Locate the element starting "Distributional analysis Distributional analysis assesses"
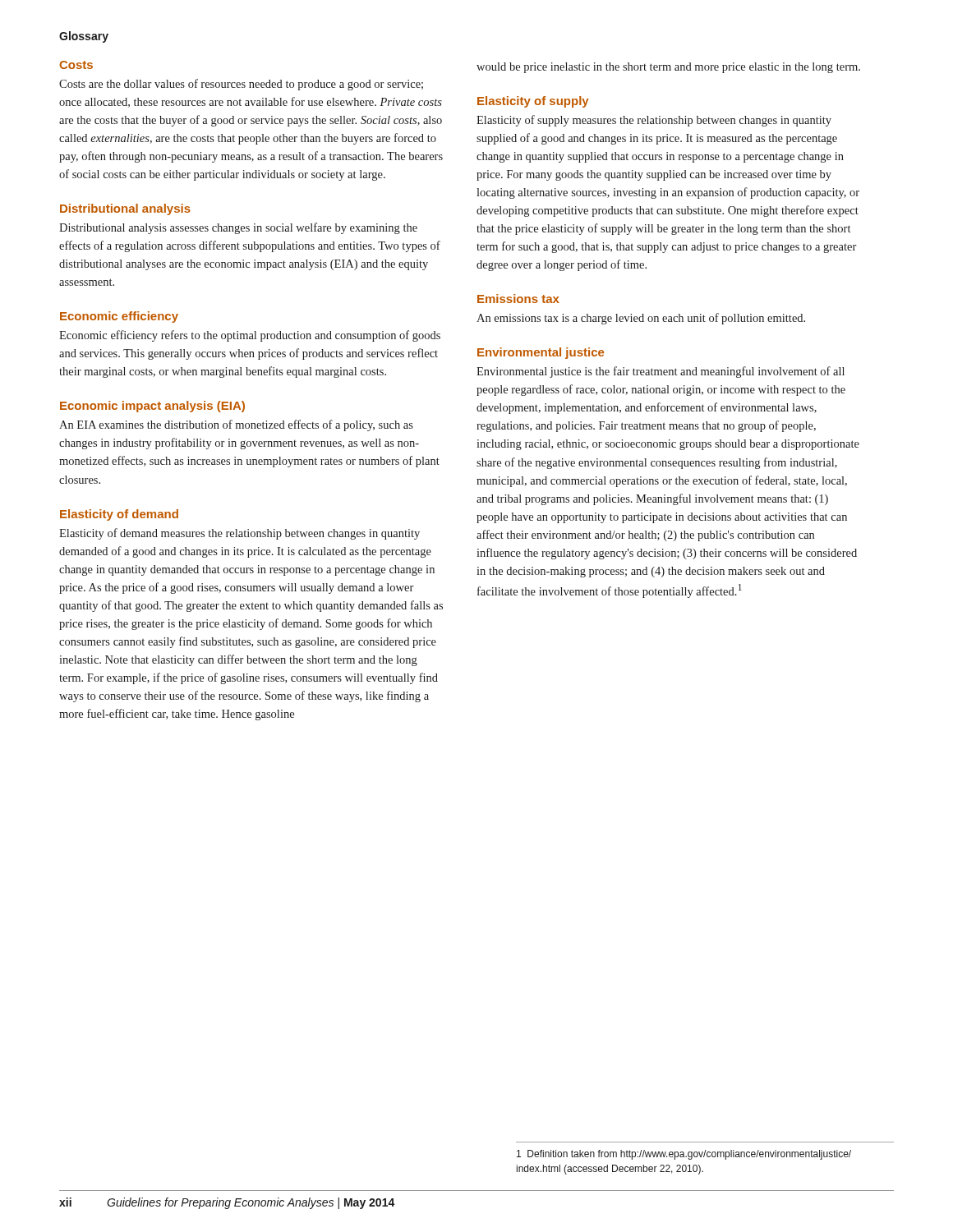 (x=251, y=246)
